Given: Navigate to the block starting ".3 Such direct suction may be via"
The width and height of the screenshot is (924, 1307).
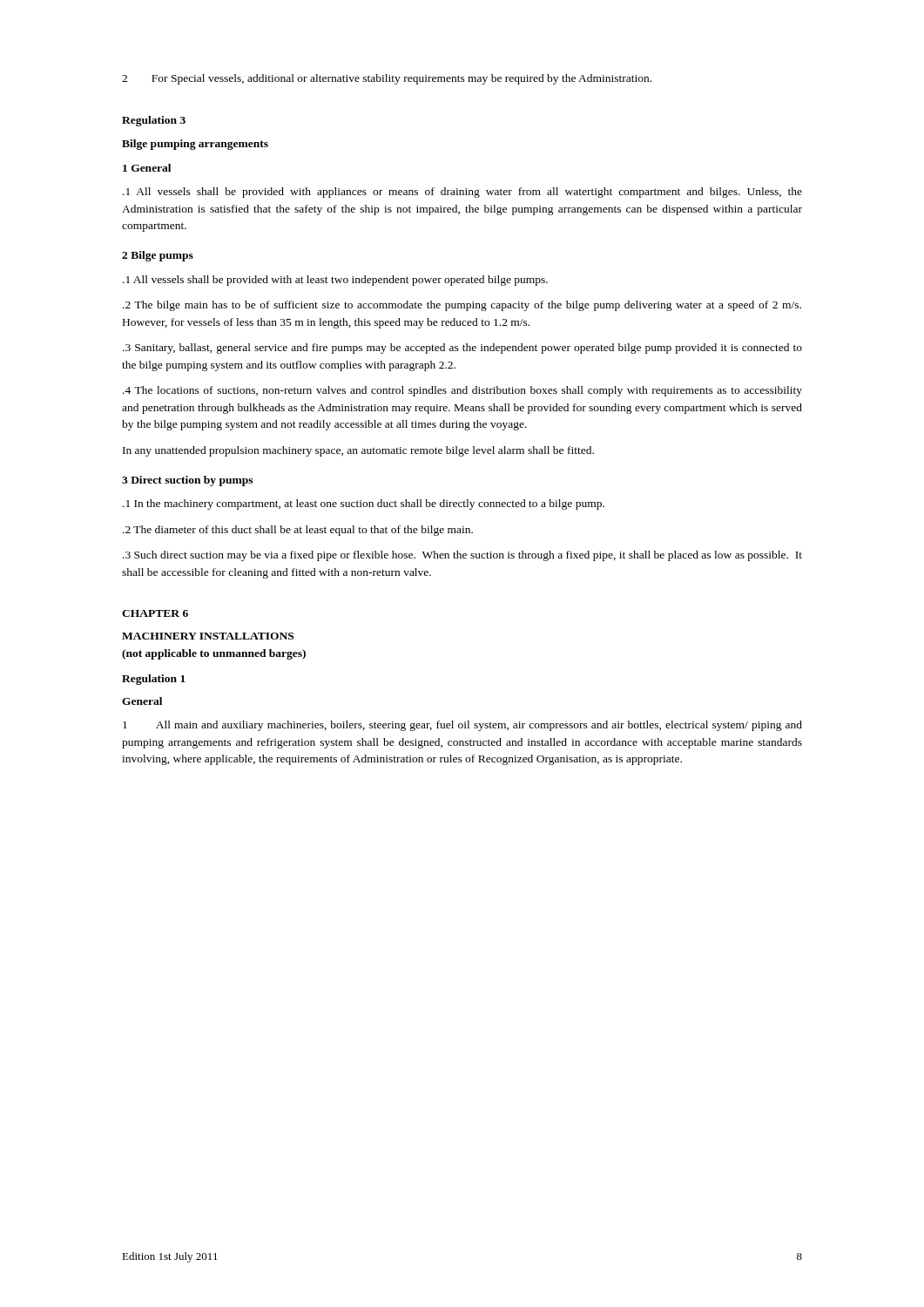Looking at the screenshot, I should point(462,564).
